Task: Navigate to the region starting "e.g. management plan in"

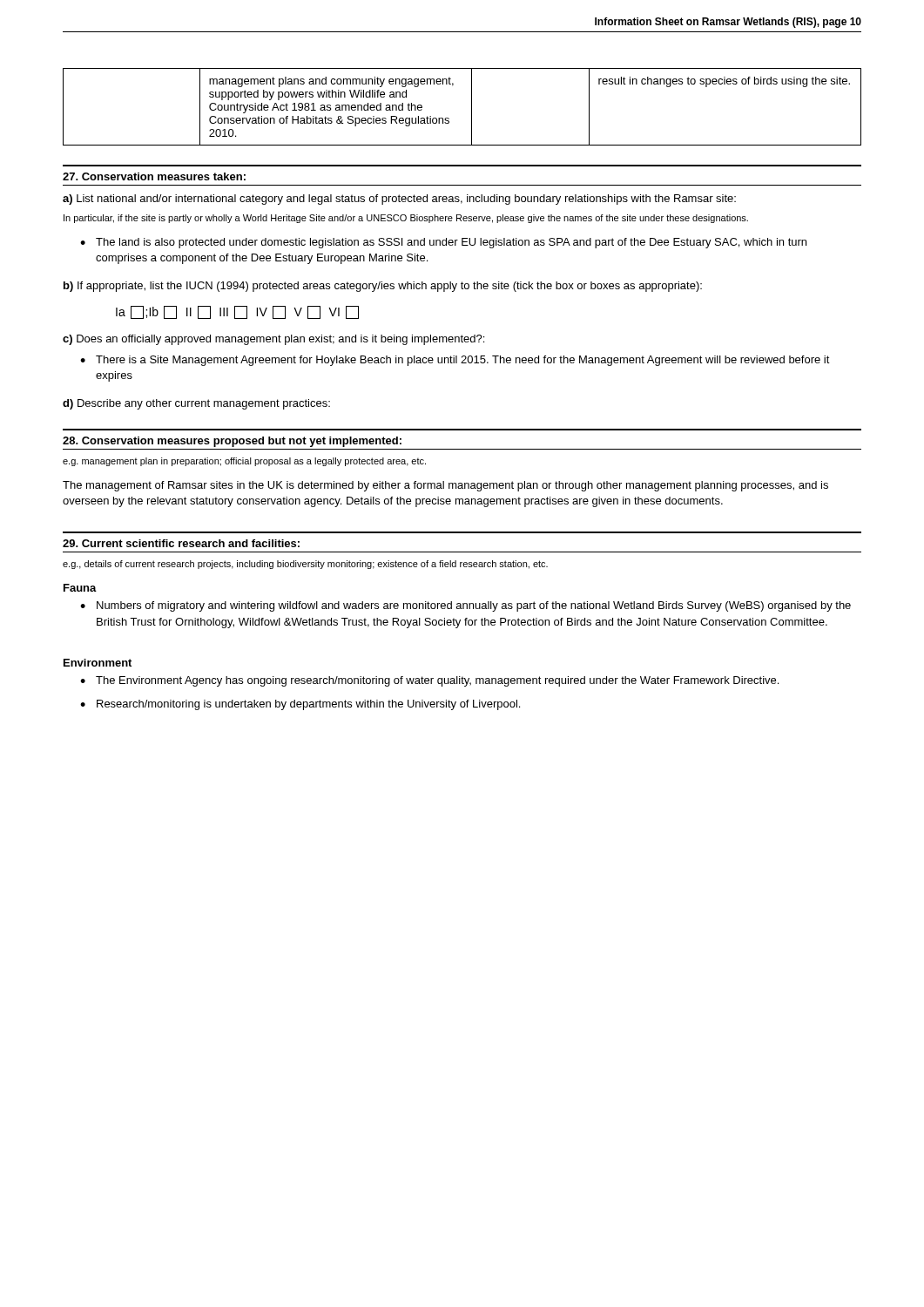Action: coord(245,461)
